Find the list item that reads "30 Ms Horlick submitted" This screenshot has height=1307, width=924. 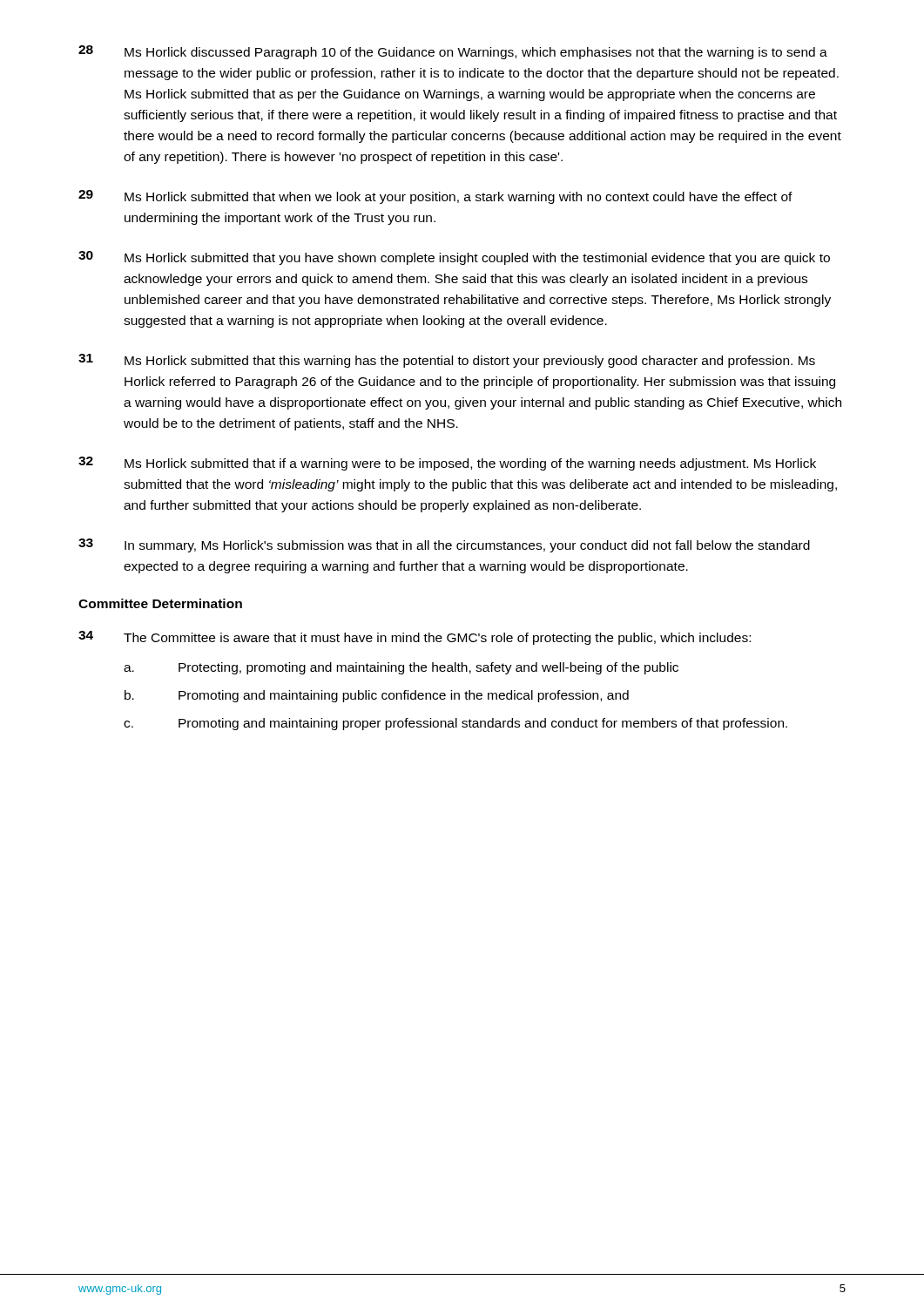[x=462, y=289]
